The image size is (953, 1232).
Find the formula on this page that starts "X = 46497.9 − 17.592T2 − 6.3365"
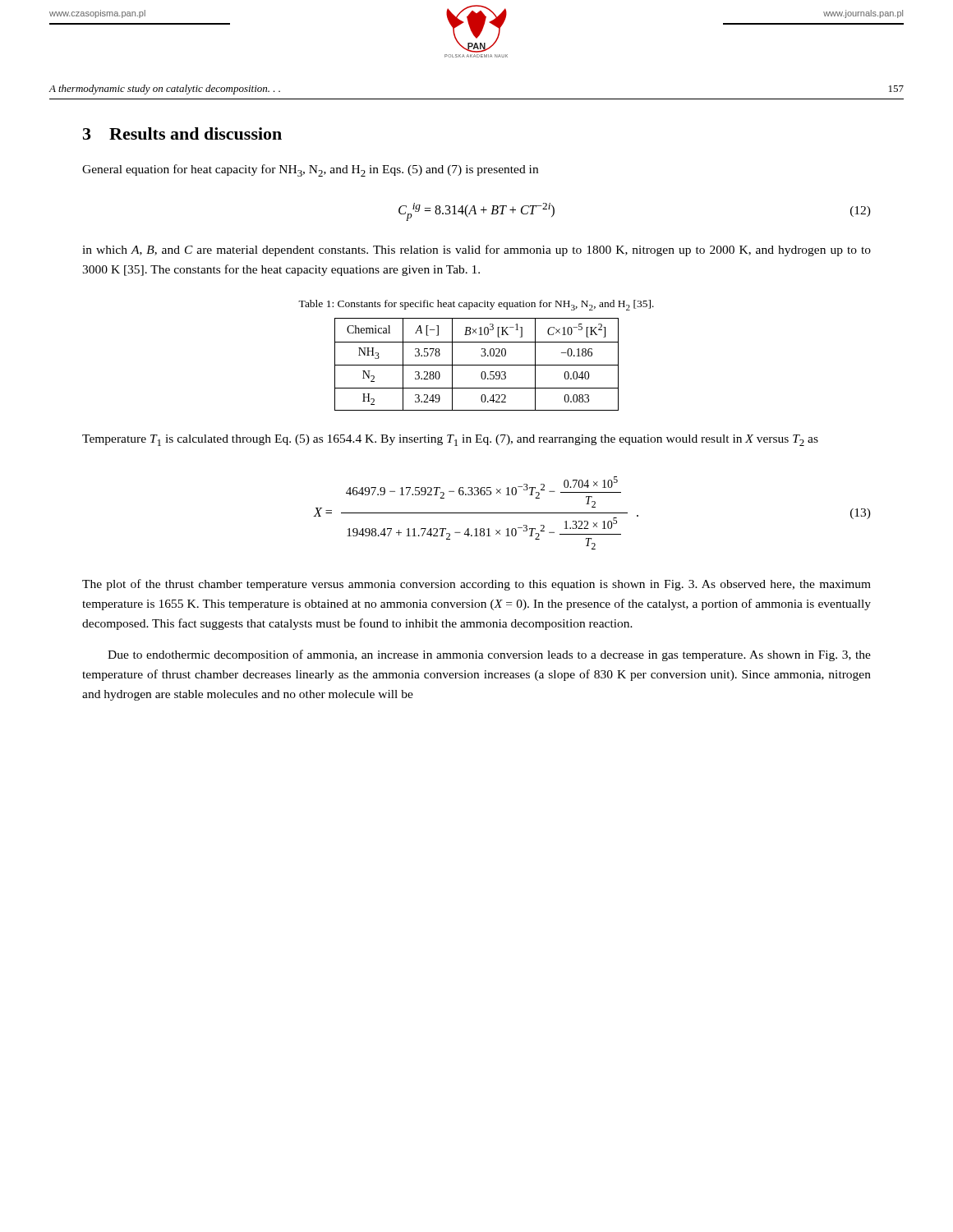tap(592, 513)
